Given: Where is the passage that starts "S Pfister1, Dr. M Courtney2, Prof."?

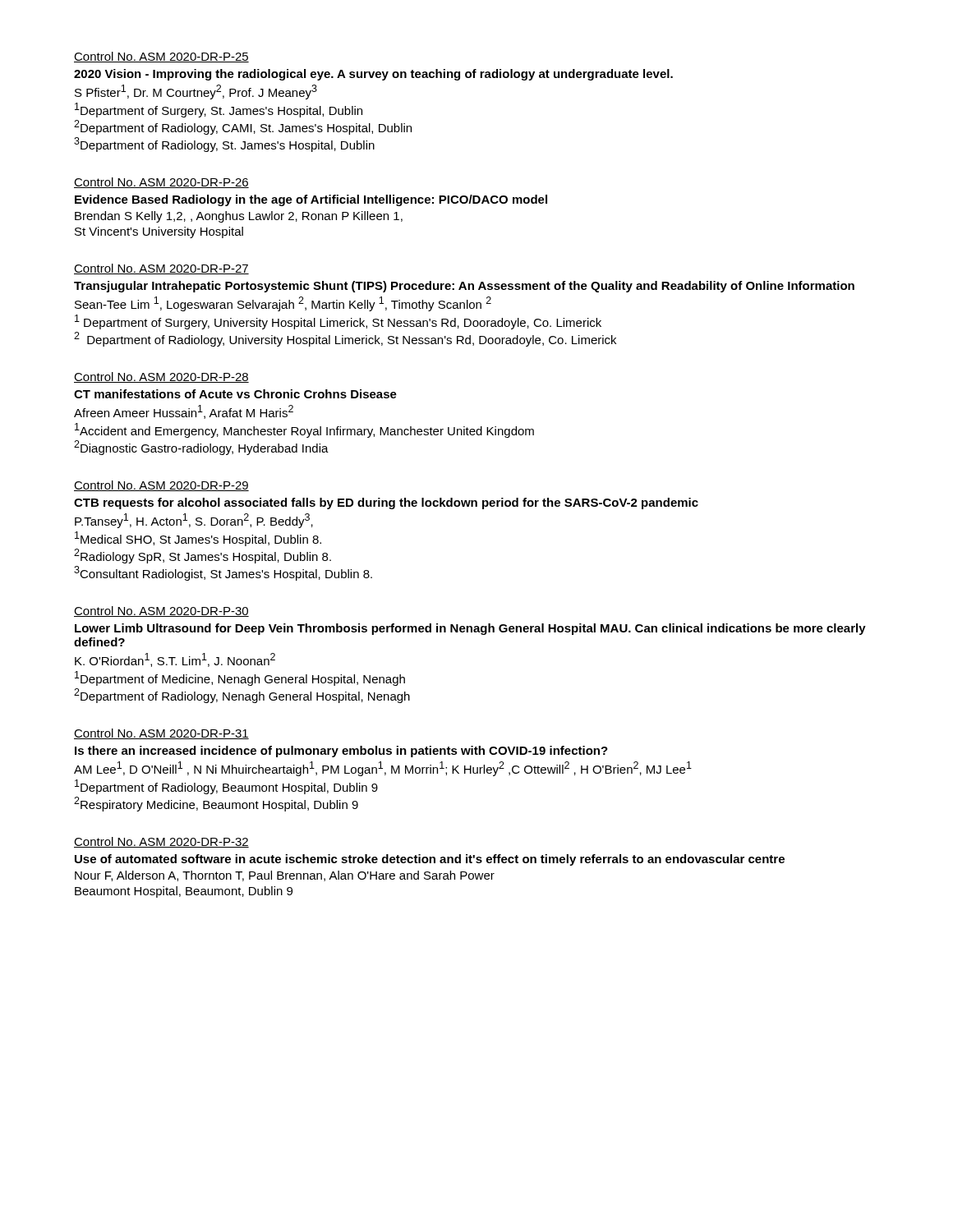Looking at the screenshot, I should click(x=196, y=91).
